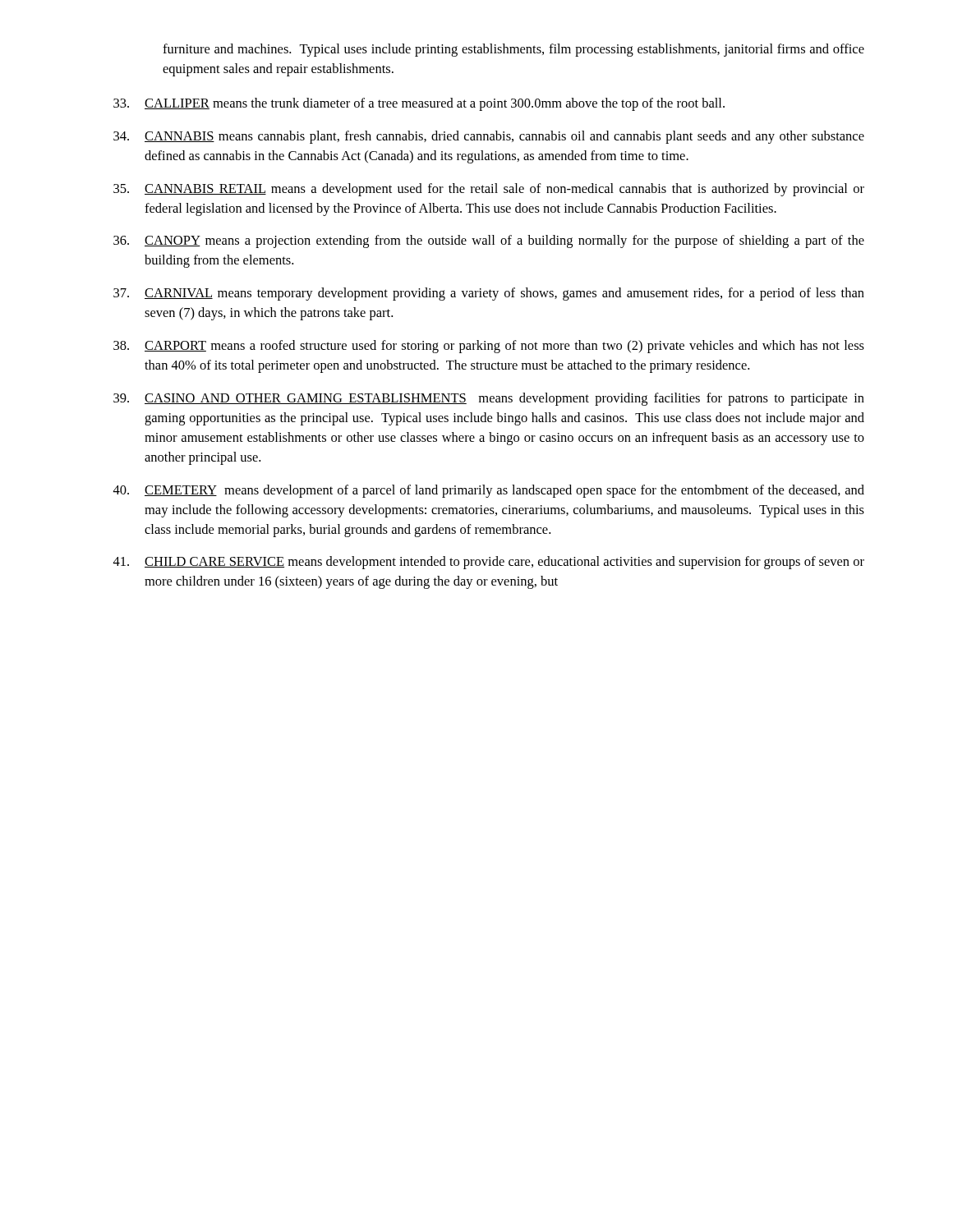This screenshot has height=1232, width=953.
Task: Find the element starting "33. CALLIPER means the trunk diameter of"
Action: pos(476,103)
